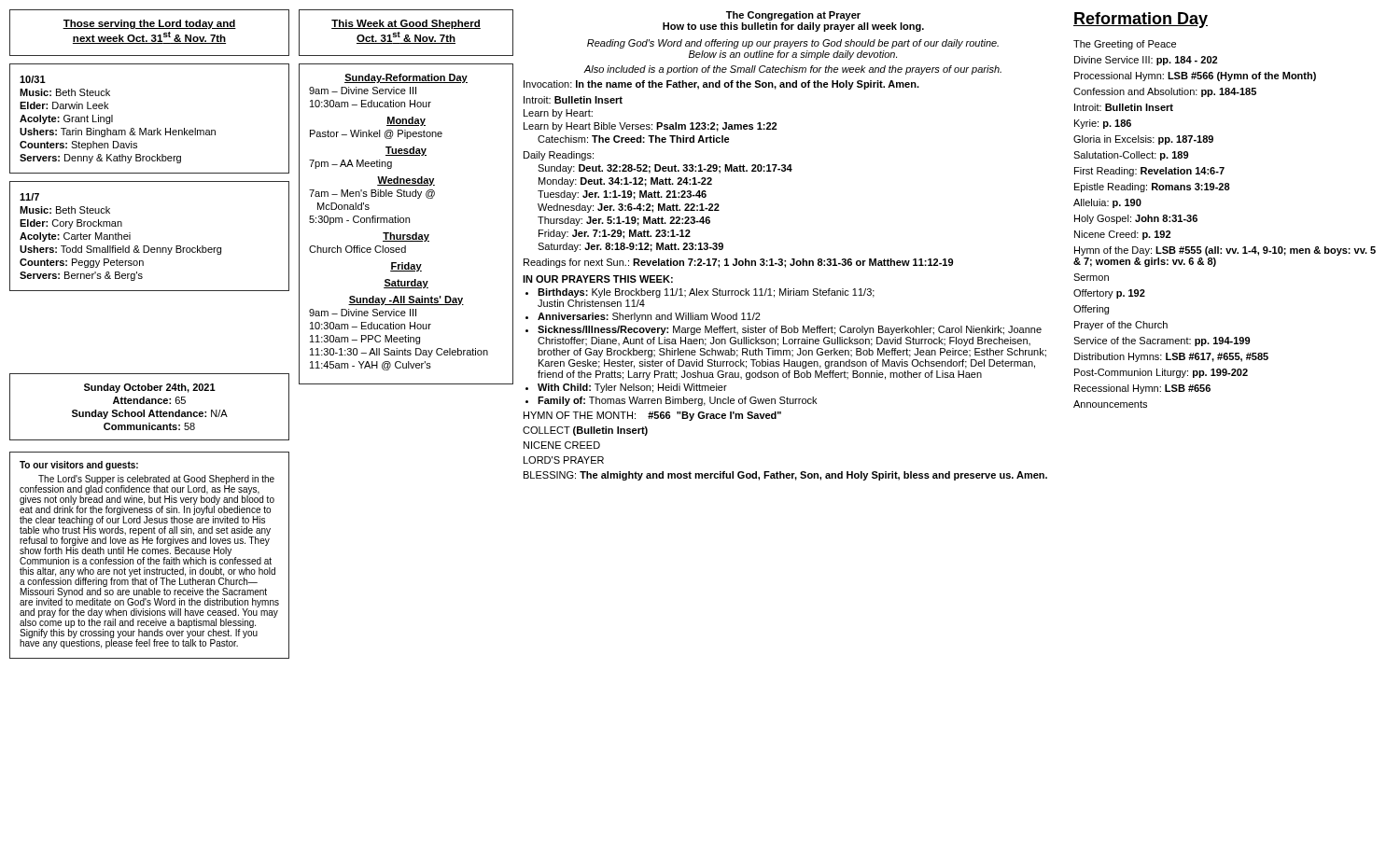Image resolution: width=1400 pixels, height=850 pixels.
Task: Click where it says "First Reading: Revelation 14:6-7"
Action: click(1149, 171)
